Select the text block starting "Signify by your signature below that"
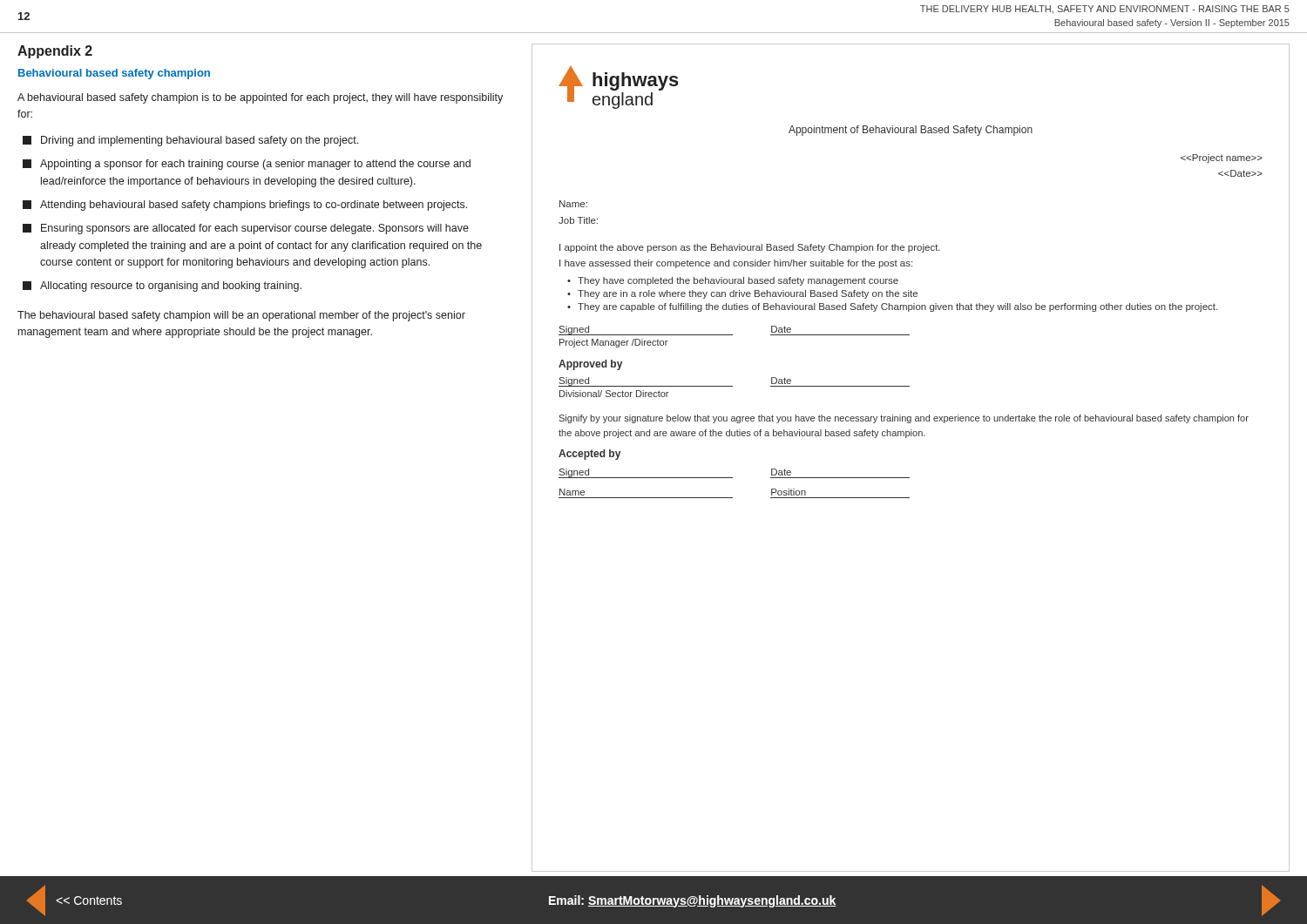 pos(904,425)
